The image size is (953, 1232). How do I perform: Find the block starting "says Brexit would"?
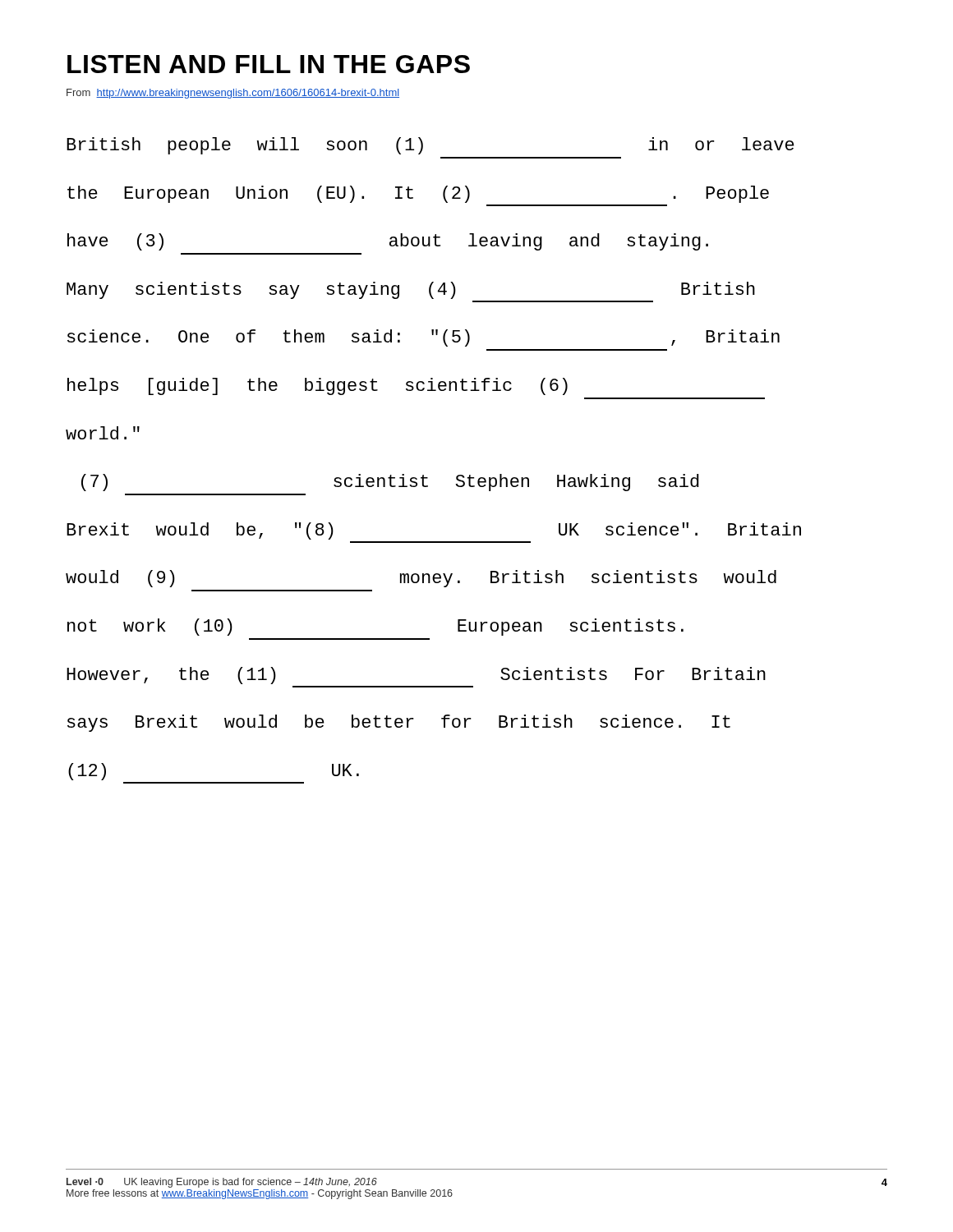399,723
